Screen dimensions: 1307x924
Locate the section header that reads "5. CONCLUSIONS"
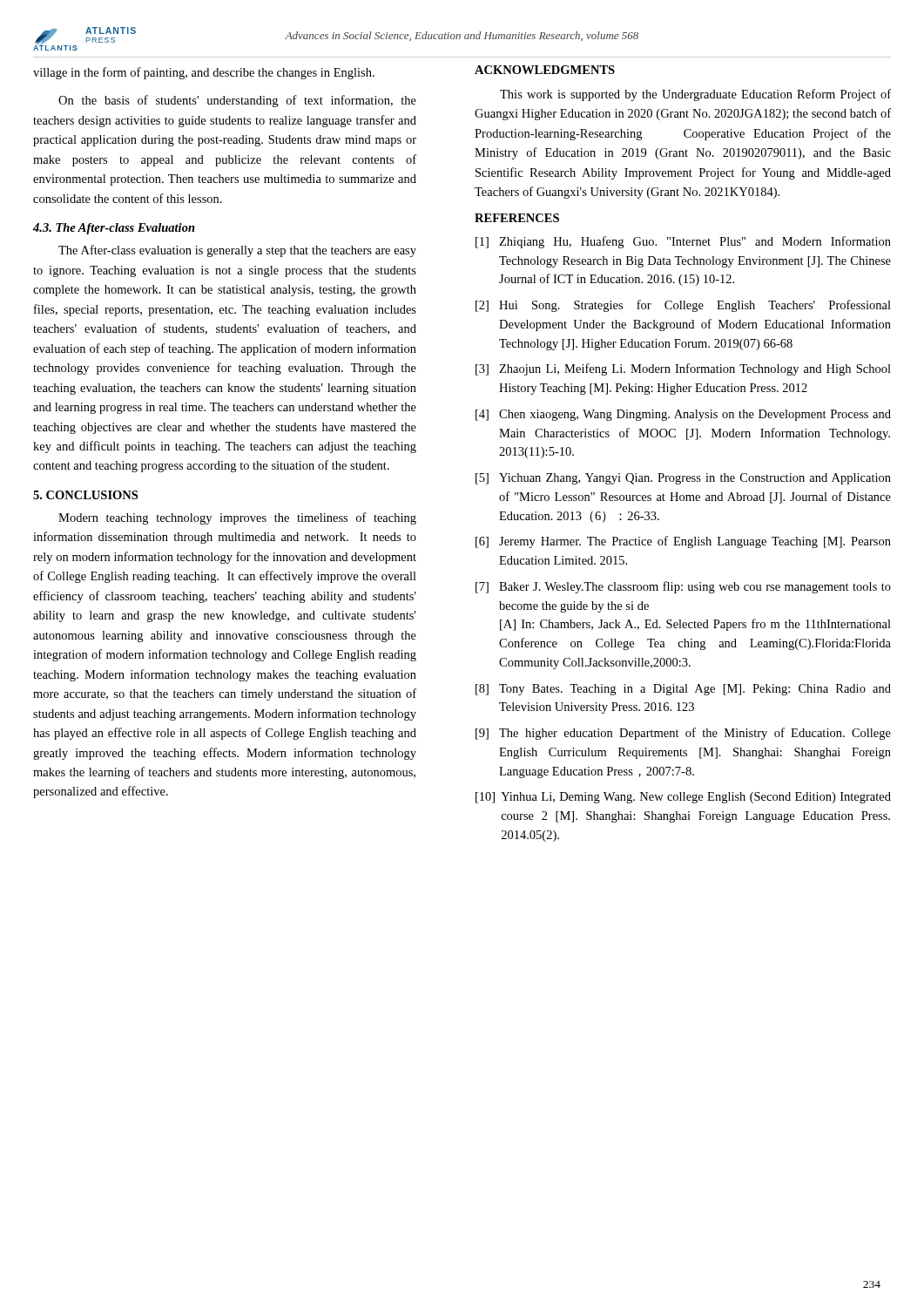86,495
